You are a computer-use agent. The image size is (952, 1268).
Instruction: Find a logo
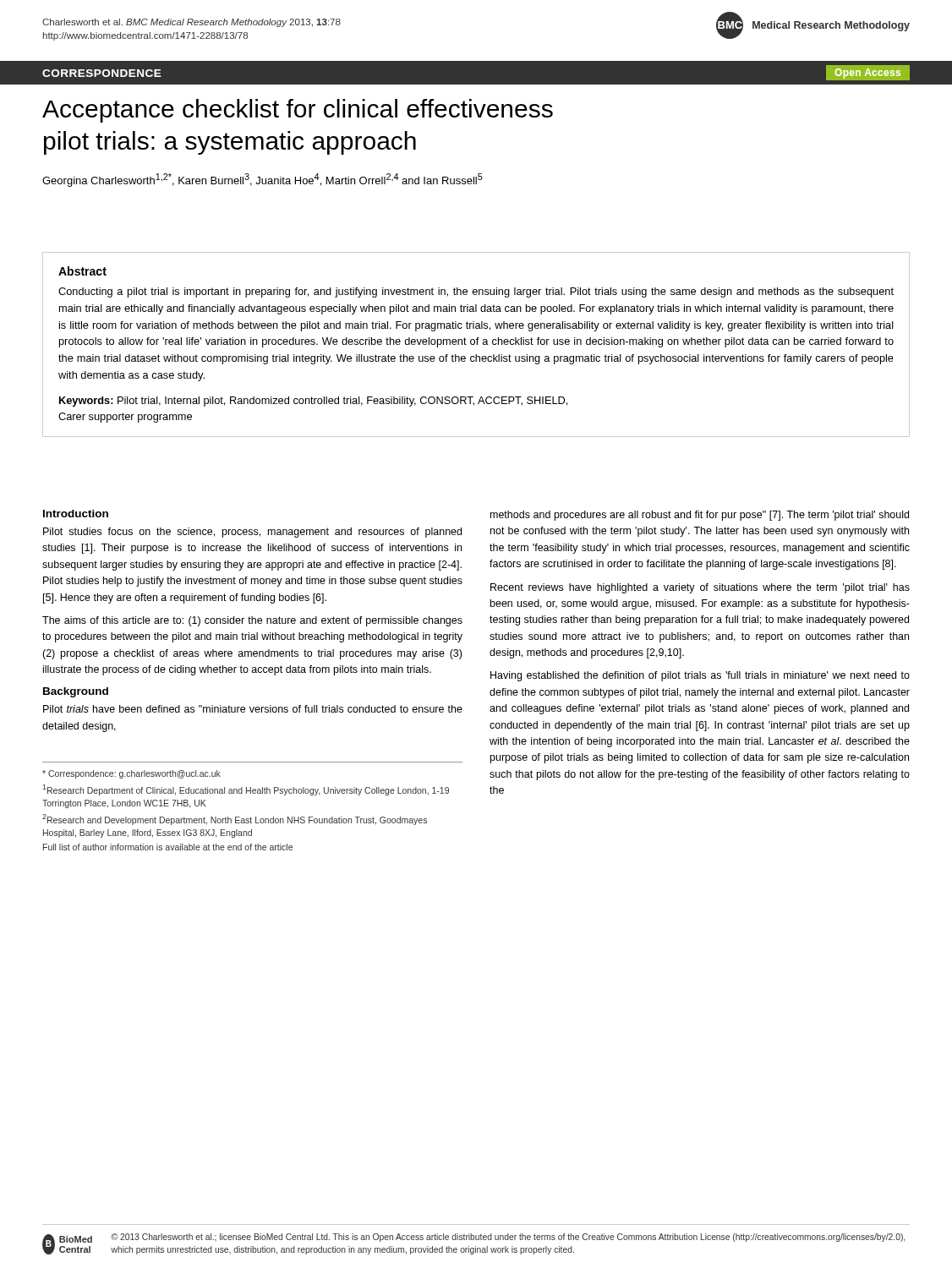coord(813,25)
